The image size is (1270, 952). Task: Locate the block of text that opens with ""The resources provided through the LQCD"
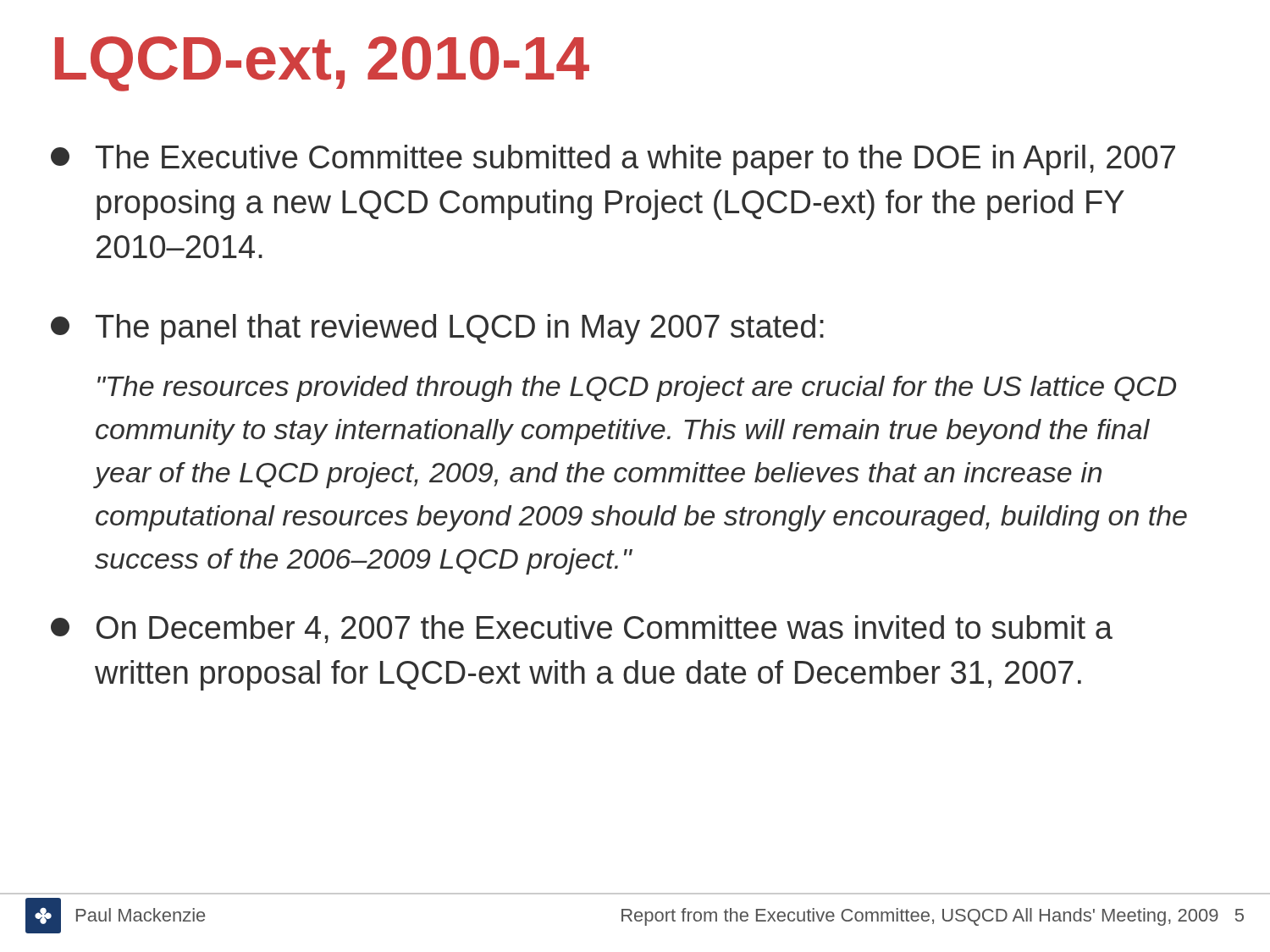tap(641, 472)
